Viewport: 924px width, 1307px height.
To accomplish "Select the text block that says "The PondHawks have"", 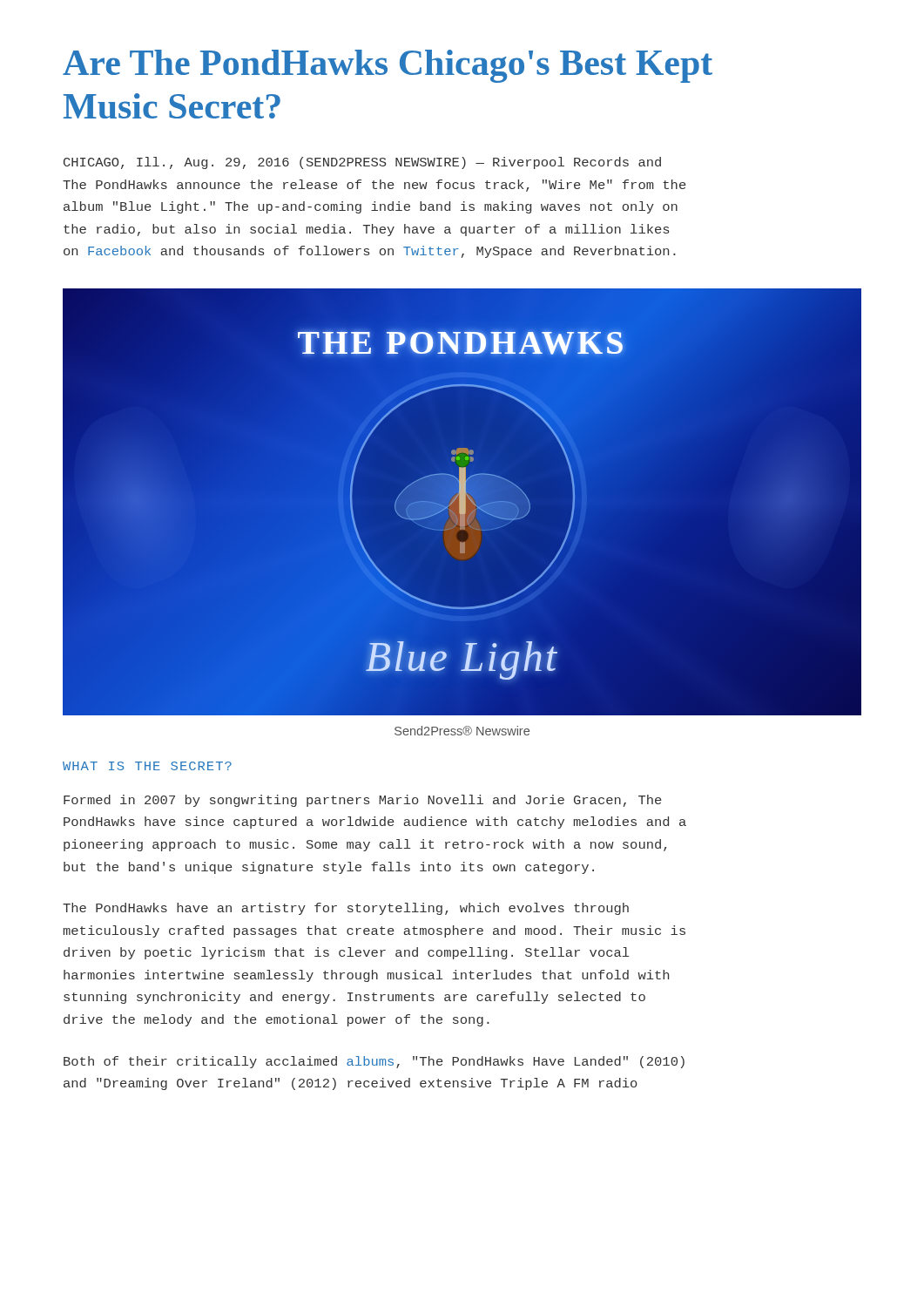I will (375, 965).
